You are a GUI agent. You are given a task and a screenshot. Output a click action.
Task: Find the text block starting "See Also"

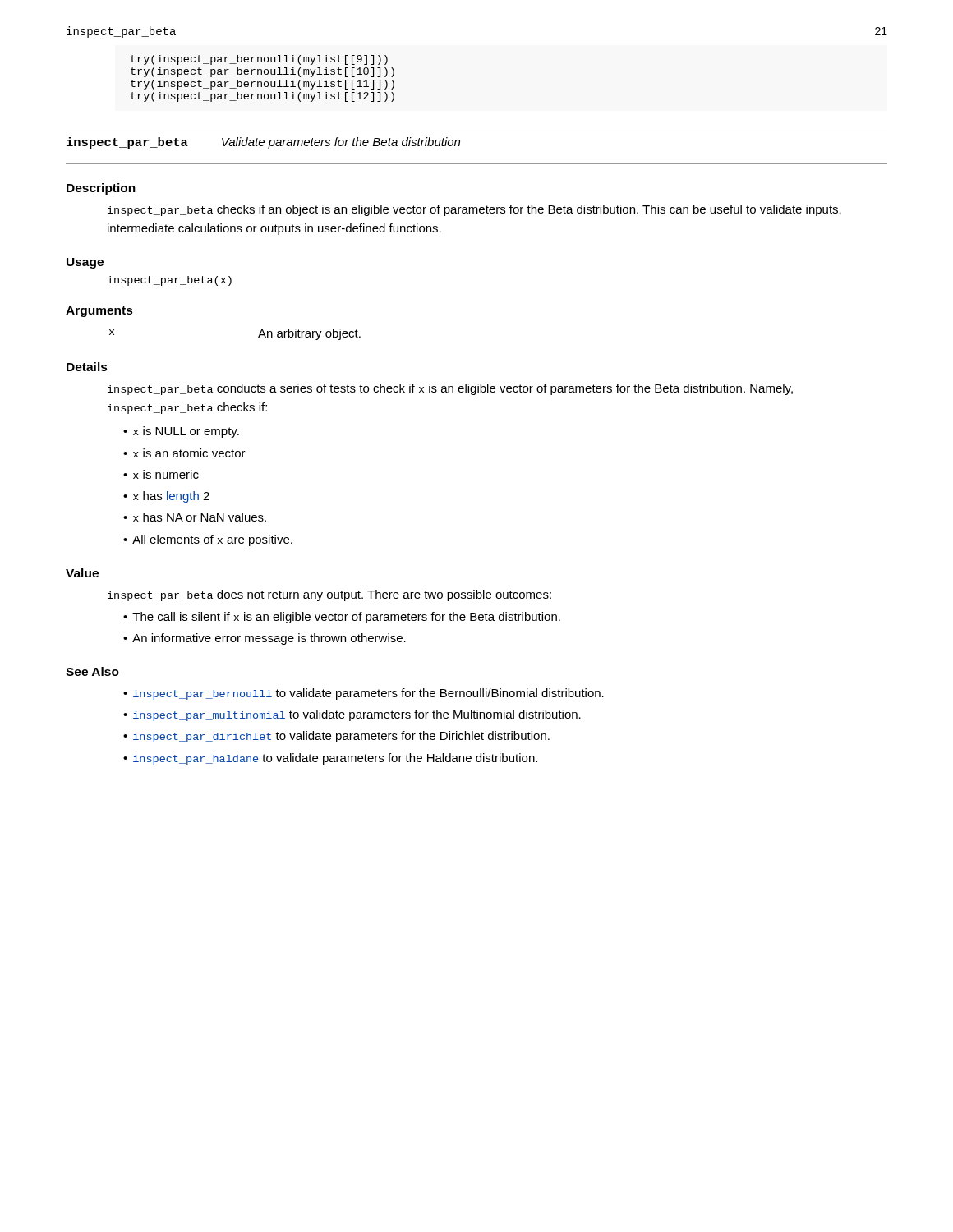(x=92, y=671)
